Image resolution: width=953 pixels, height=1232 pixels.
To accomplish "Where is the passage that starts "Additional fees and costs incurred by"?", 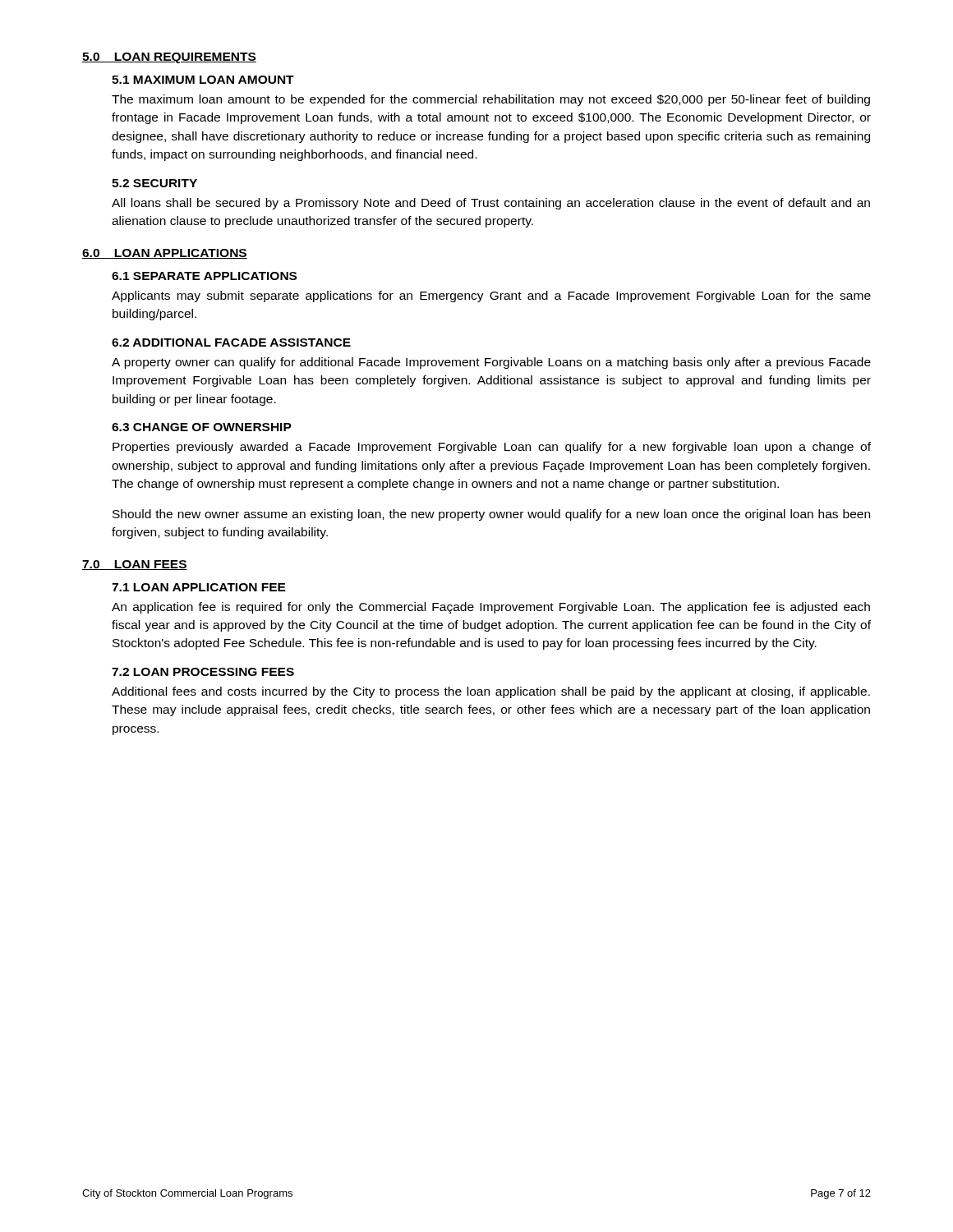I will (491, 710).
